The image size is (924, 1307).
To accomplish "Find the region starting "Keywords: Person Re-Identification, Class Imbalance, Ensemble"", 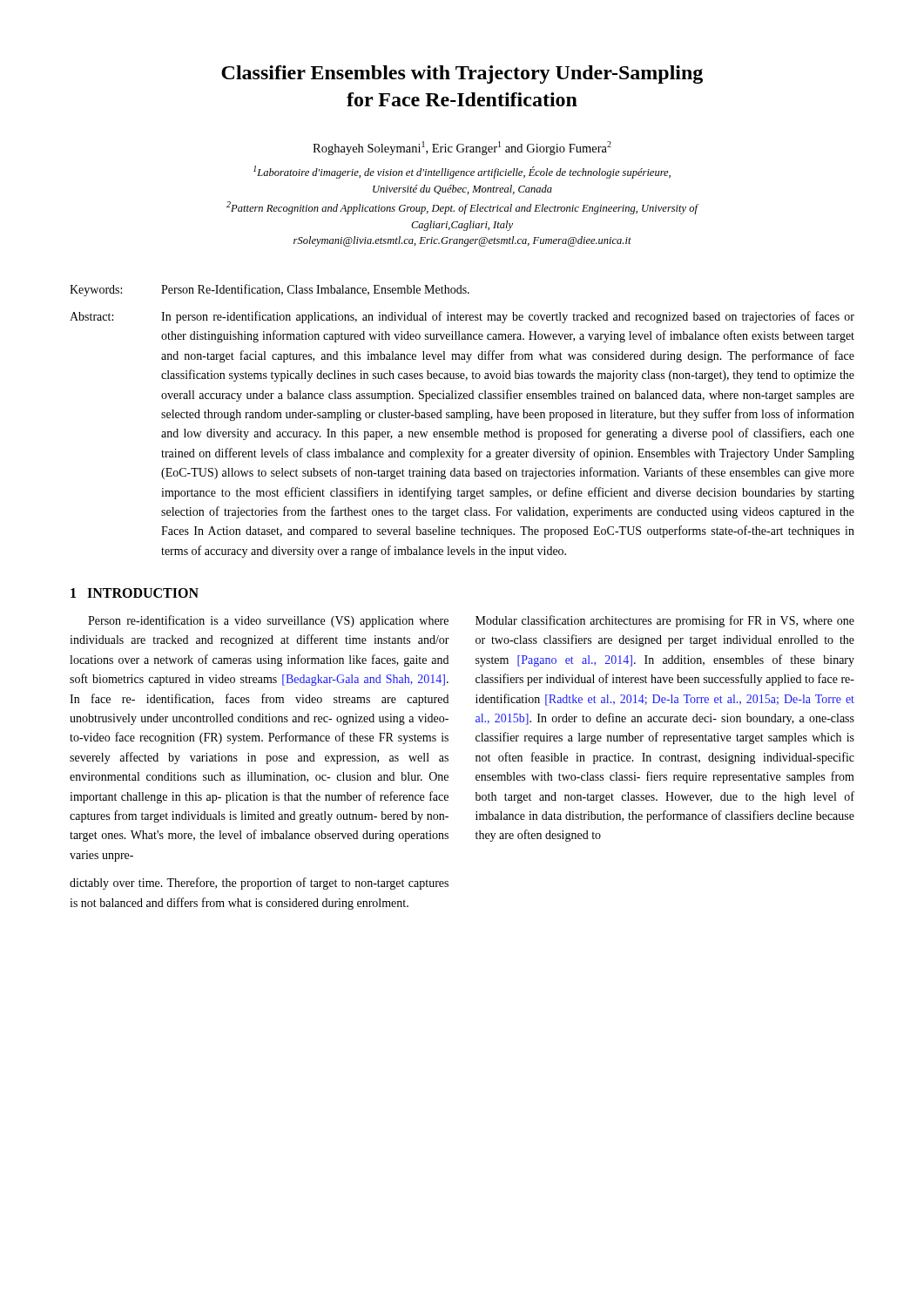I will (462, 290).
